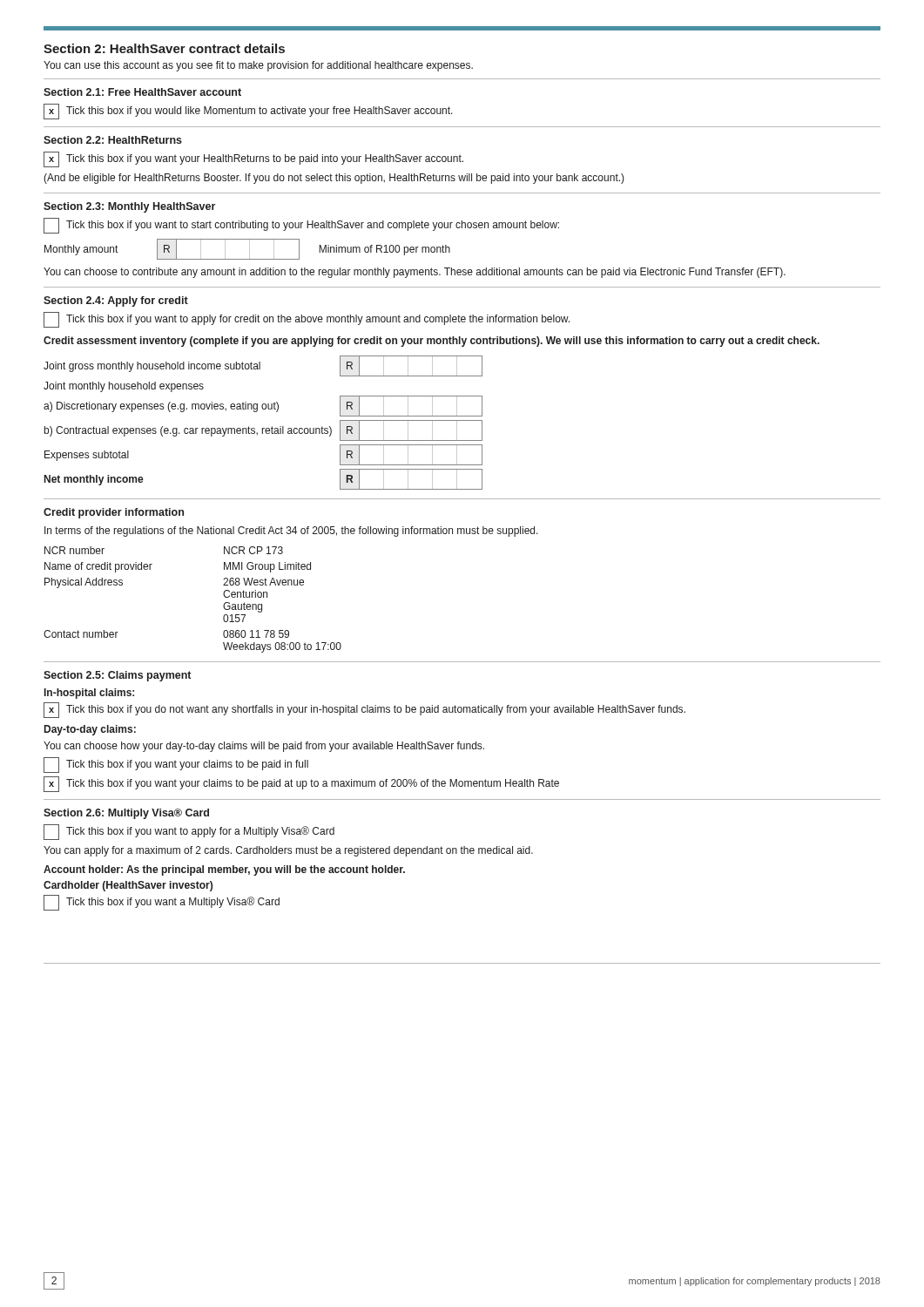Click on the text containing "Cardholder (HealthSaver investor)"
This screenshot has width=924, height=1307.
coord(128,885)
